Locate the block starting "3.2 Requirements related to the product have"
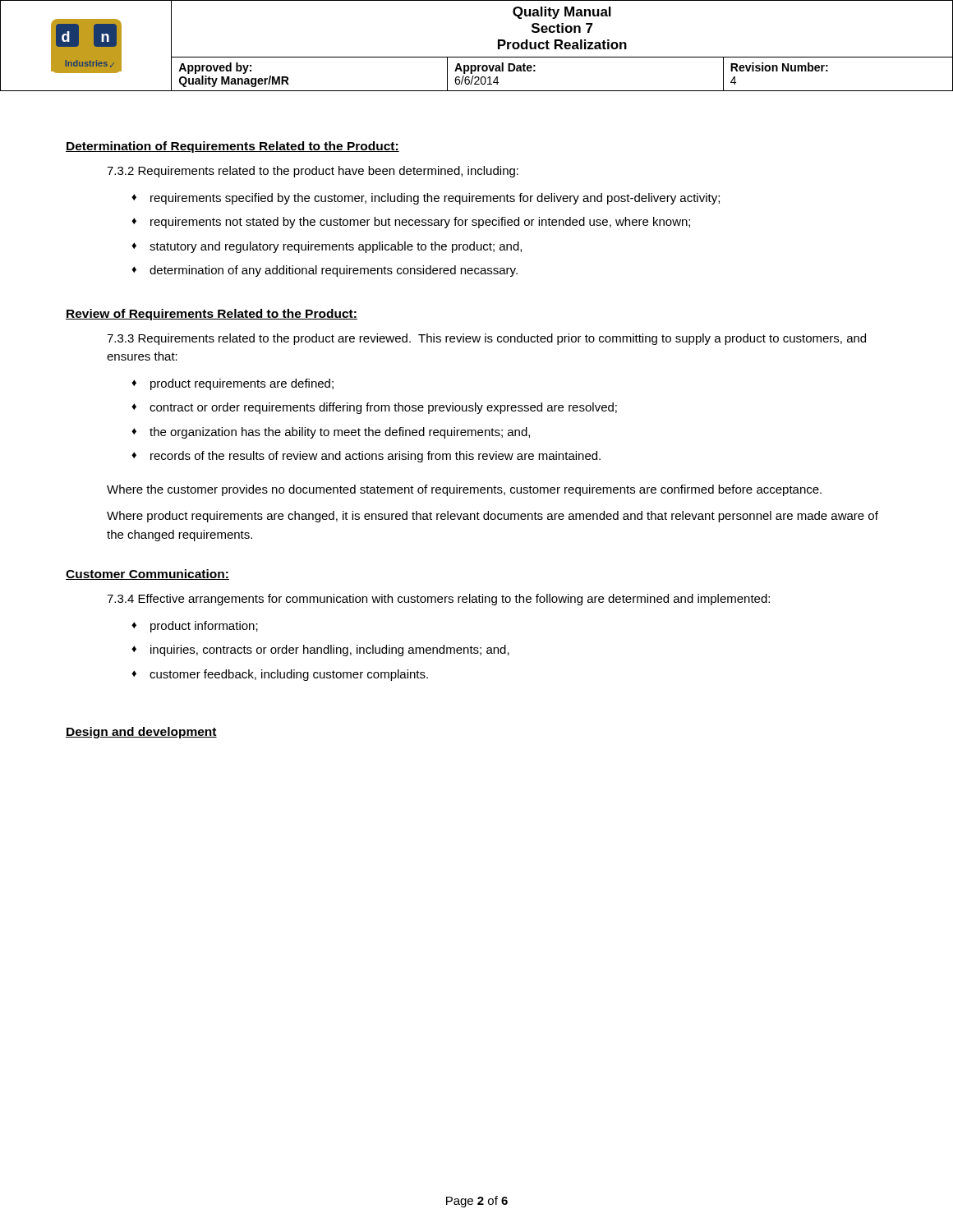The width and height of the screenshot is (953, 1232). [313, 170]
